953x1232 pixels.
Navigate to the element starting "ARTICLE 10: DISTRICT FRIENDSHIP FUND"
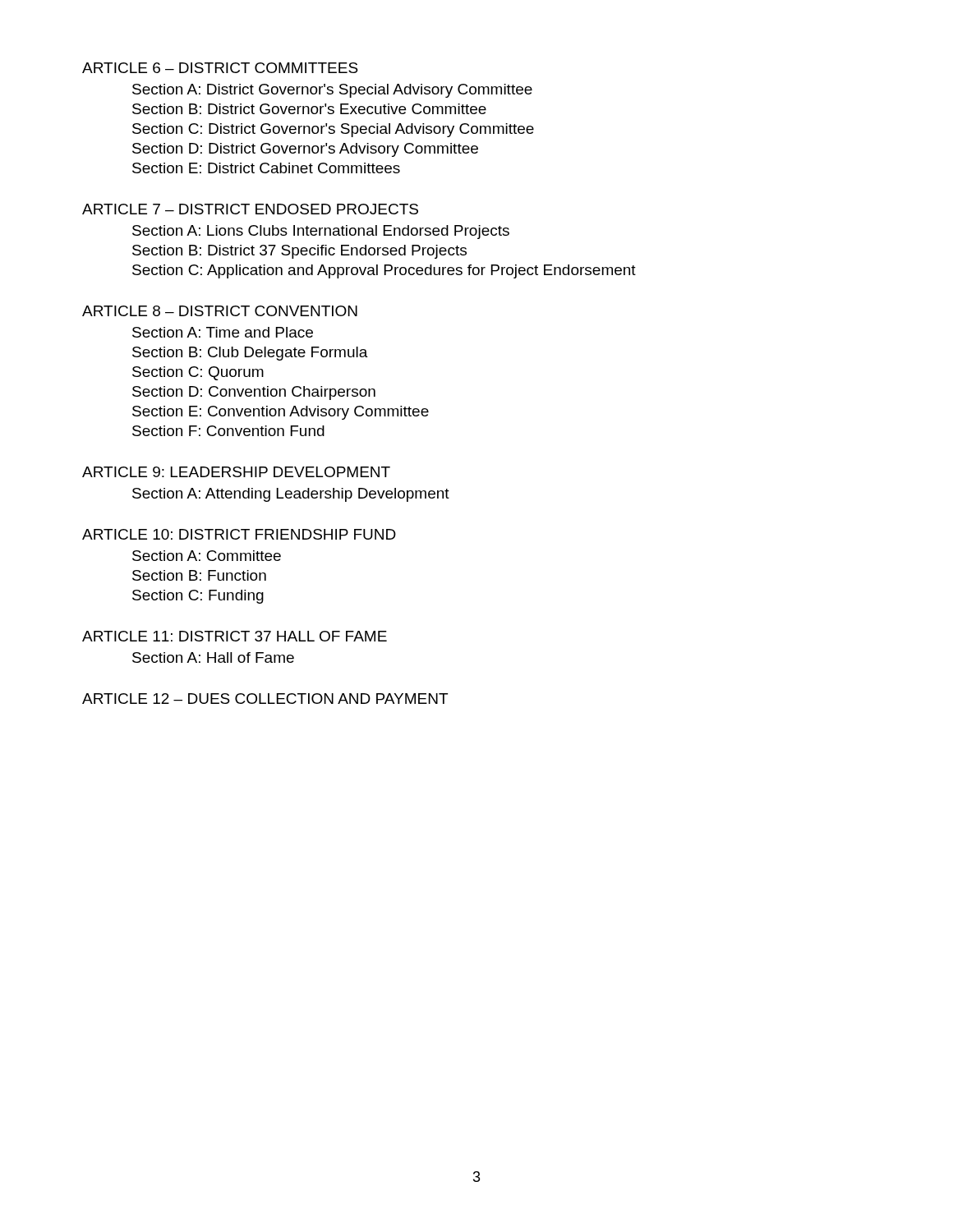point(239,534)
